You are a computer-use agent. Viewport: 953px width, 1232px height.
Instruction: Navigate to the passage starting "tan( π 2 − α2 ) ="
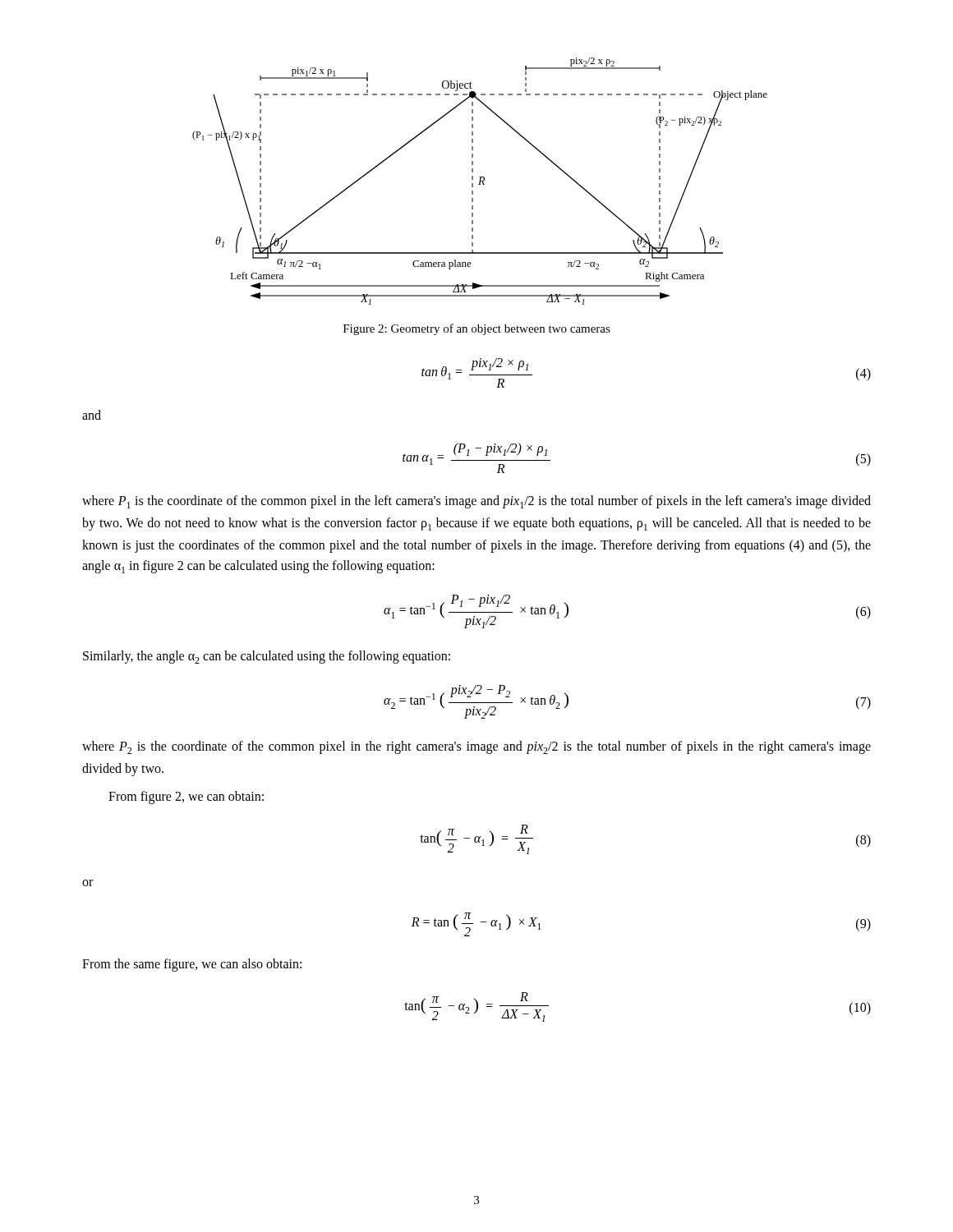[x=476, y=1007]
